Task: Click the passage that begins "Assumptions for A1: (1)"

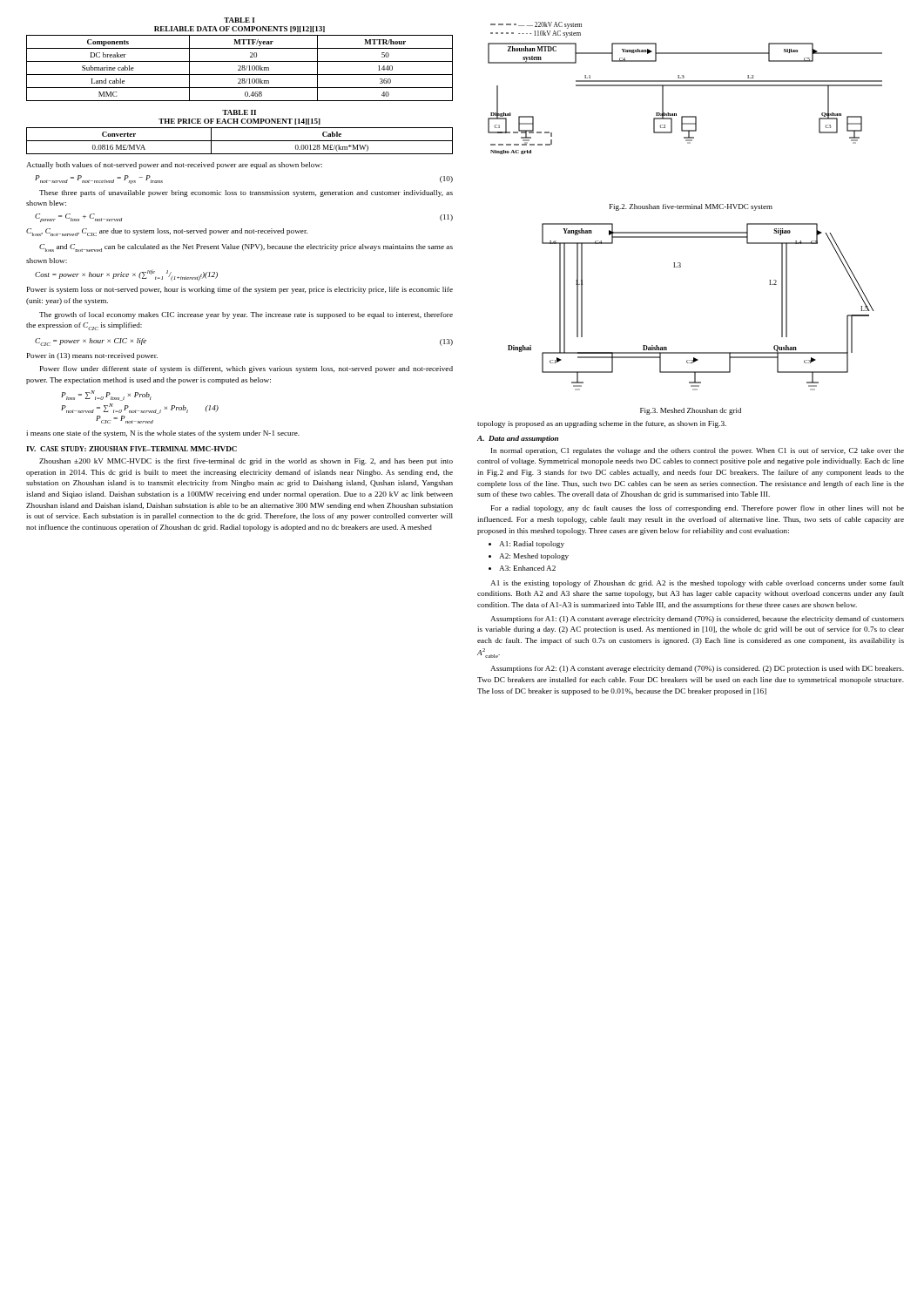Action: [691, 637]
